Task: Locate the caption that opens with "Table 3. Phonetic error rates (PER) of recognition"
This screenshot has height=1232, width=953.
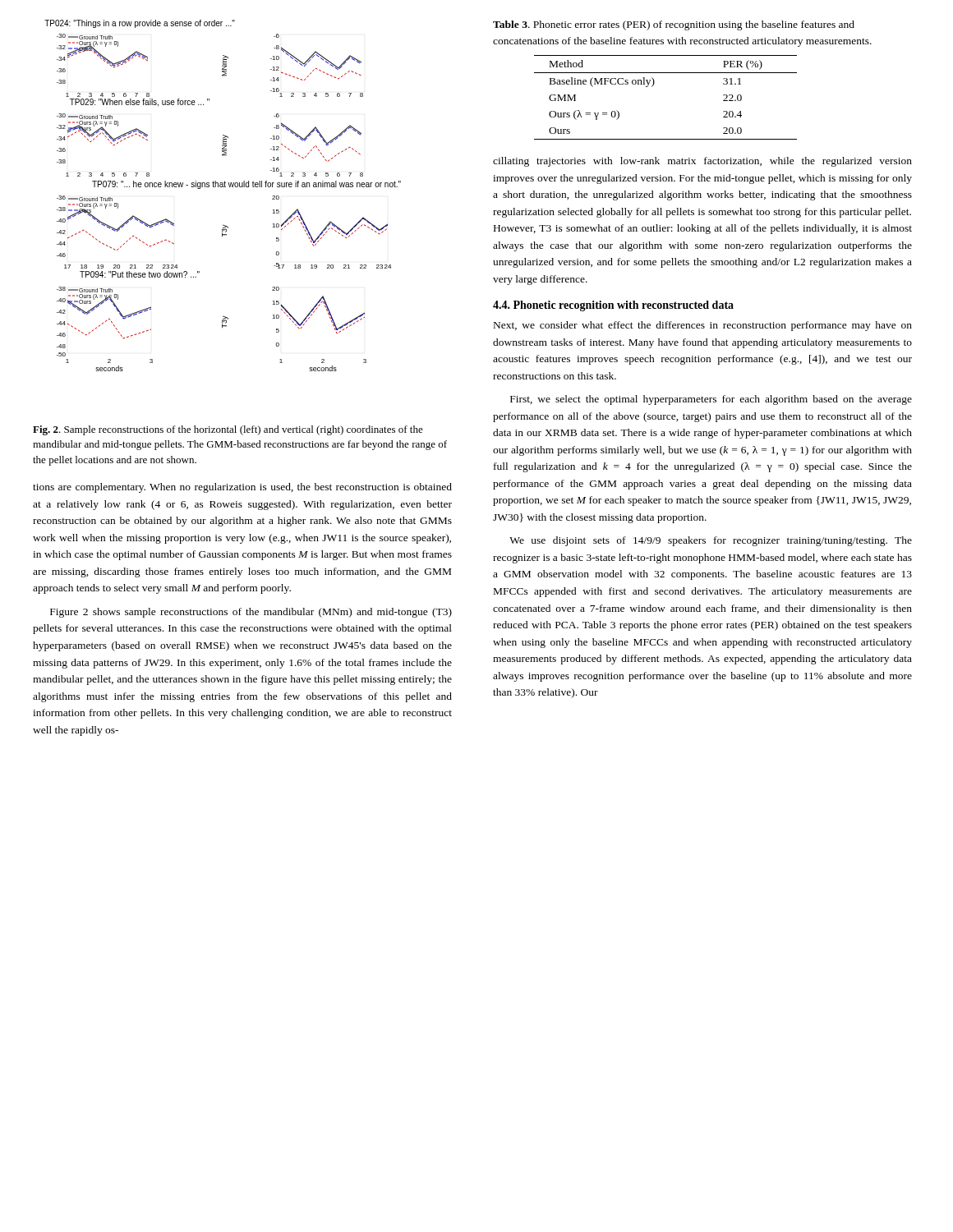Action: pos(682,32)
